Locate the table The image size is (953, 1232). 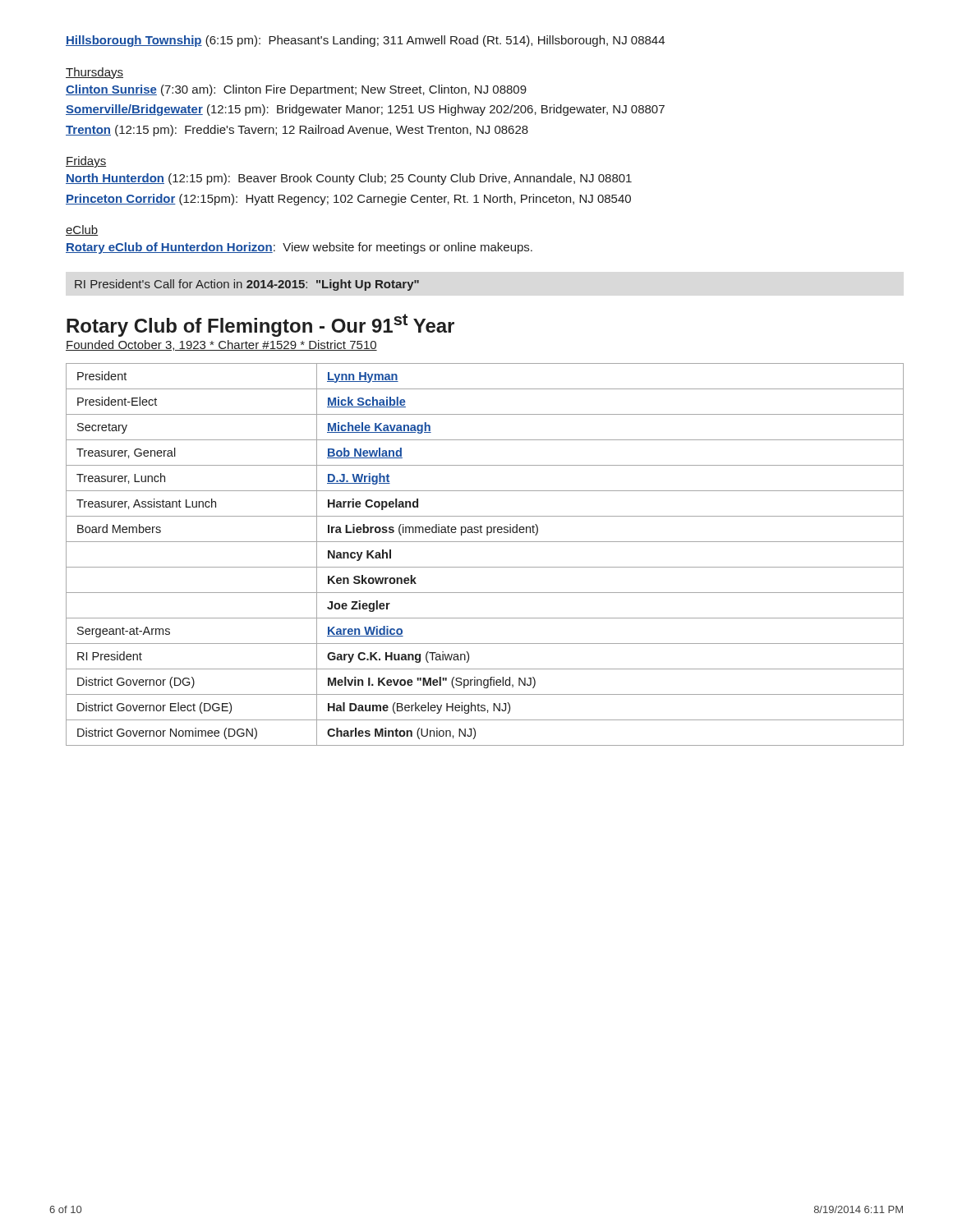coord(485,554)
